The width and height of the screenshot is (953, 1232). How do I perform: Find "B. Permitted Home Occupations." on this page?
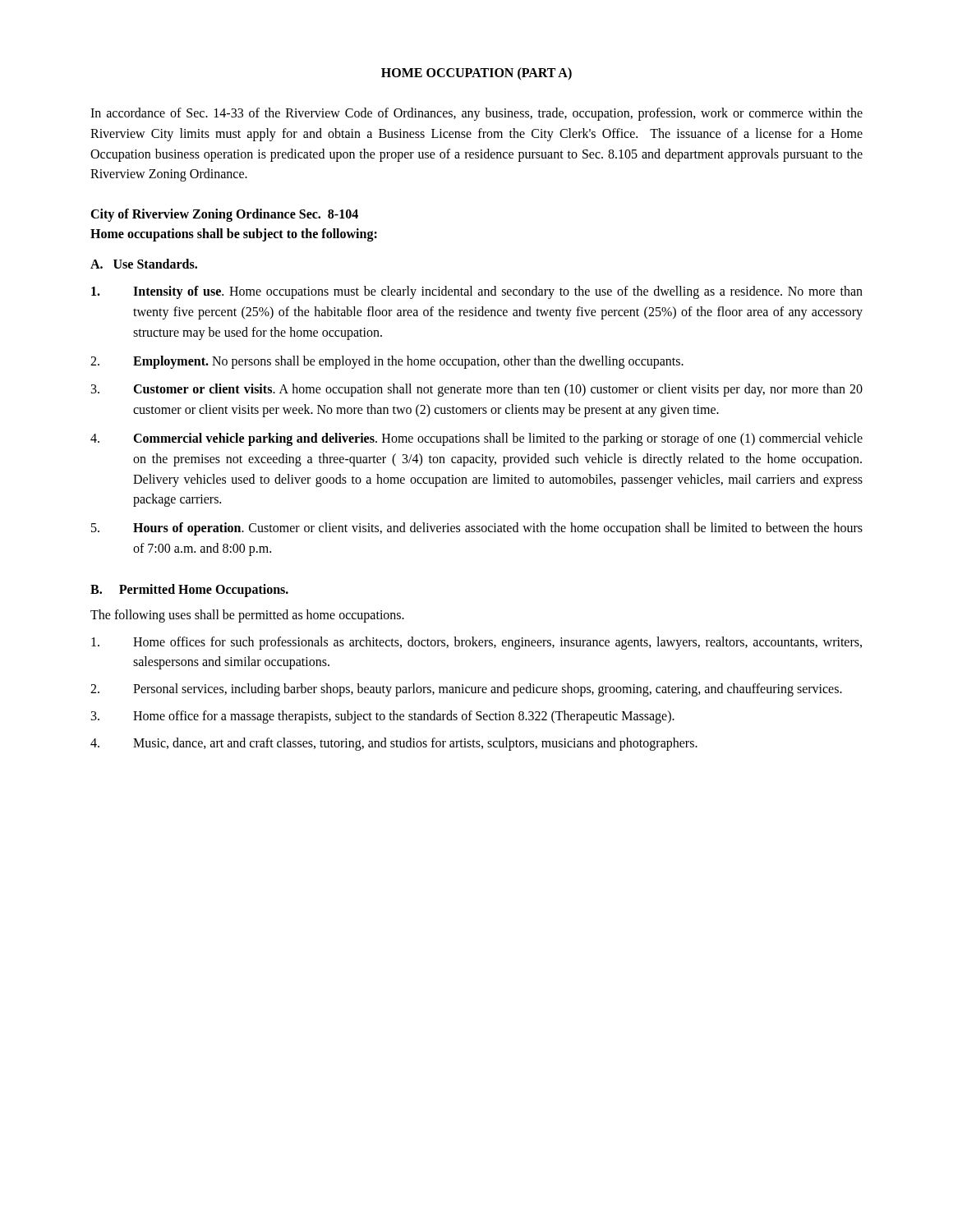[189, 589]
